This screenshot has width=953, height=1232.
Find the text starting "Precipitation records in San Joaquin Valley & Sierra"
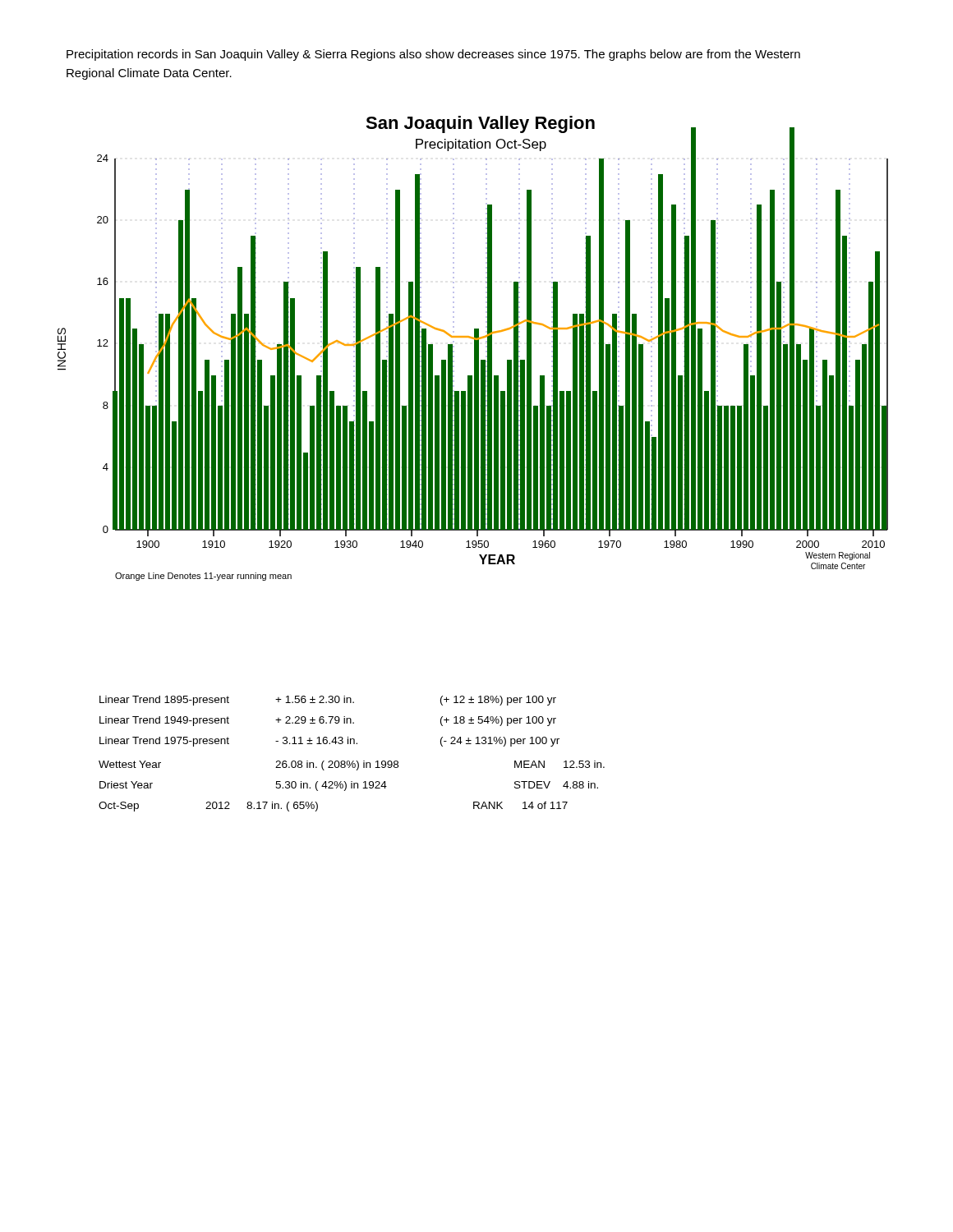click(433, 63)
